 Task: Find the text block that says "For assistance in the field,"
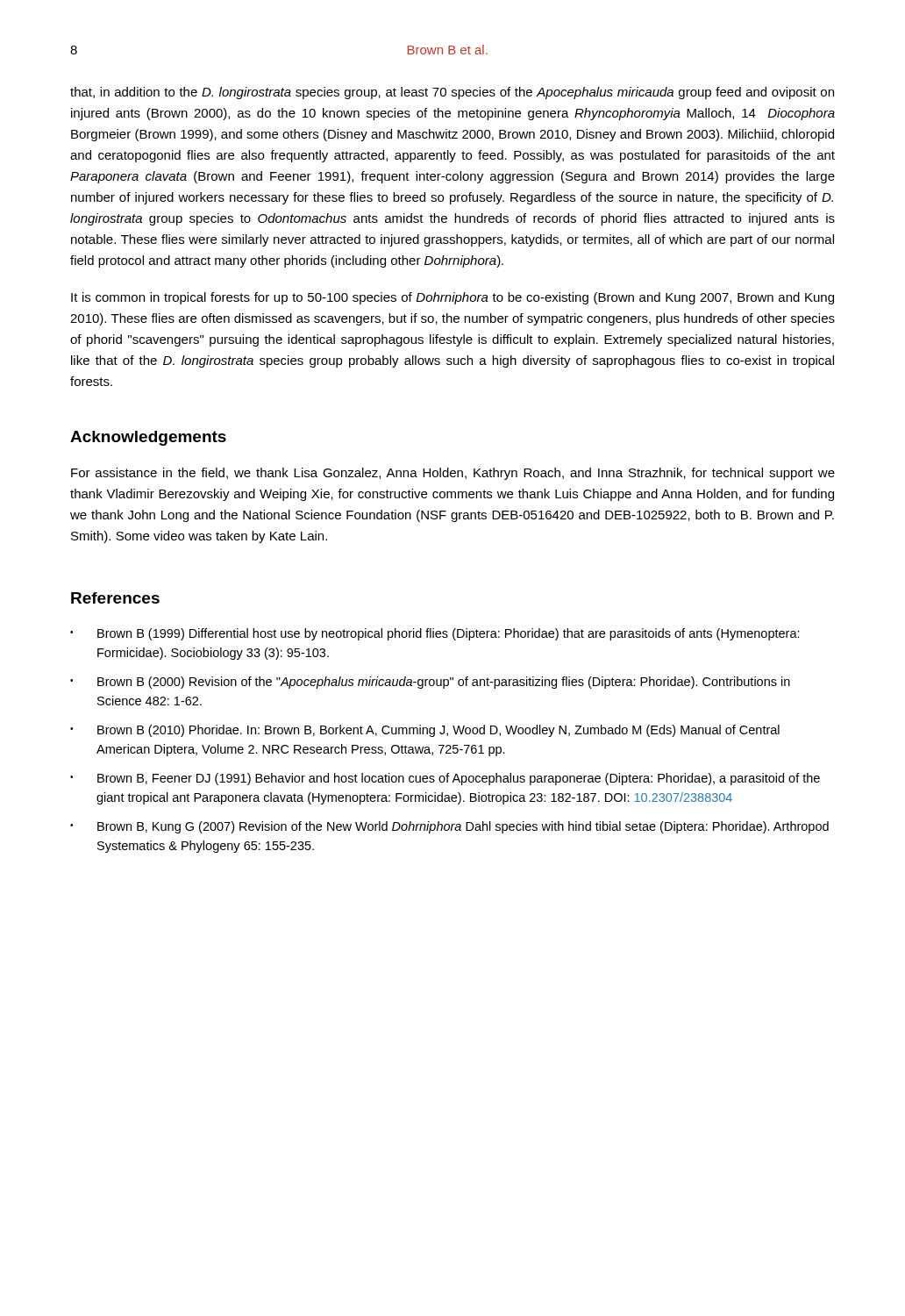pos(452,504)
